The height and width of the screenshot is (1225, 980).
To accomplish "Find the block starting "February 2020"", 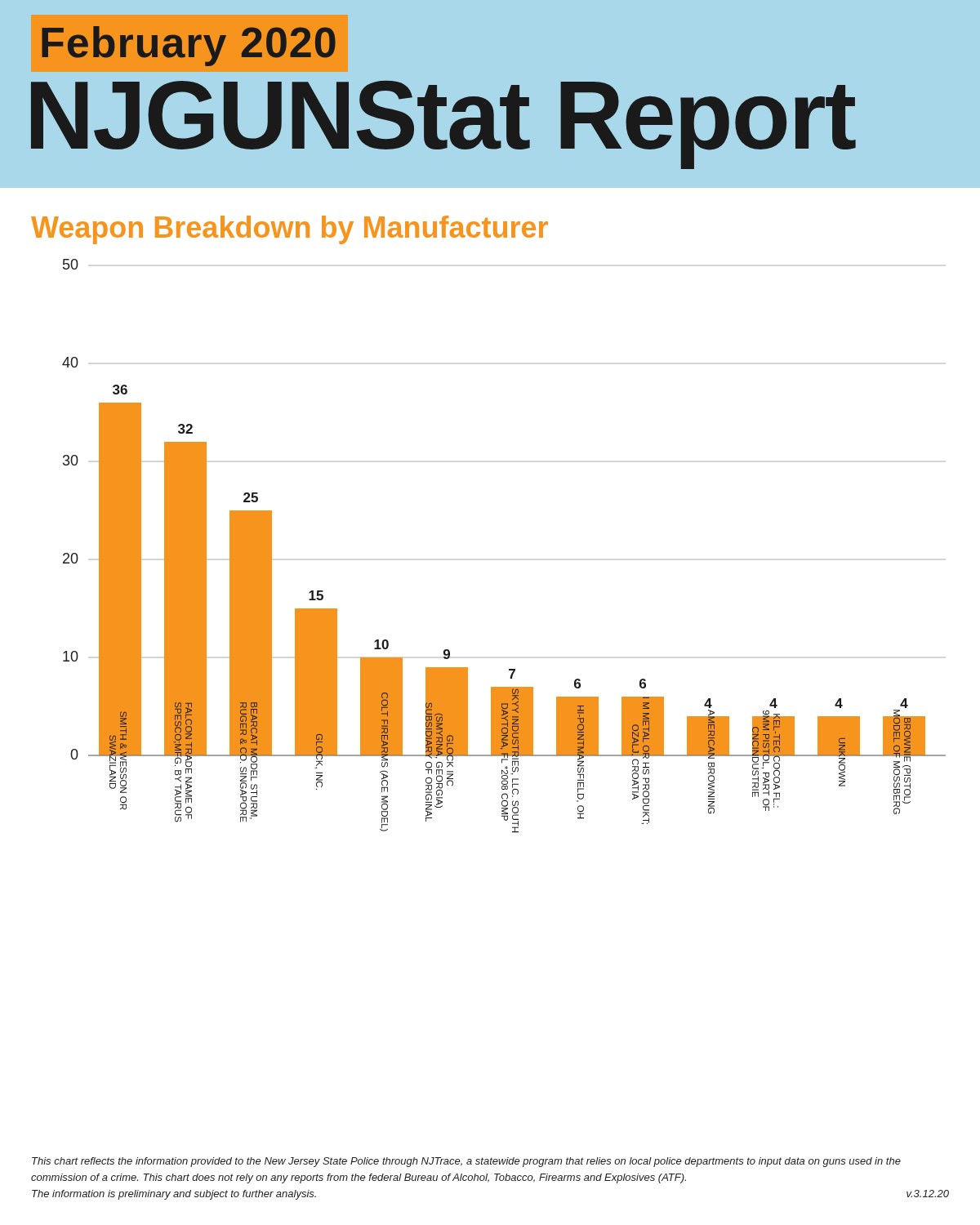I will (x=189, y=43).
